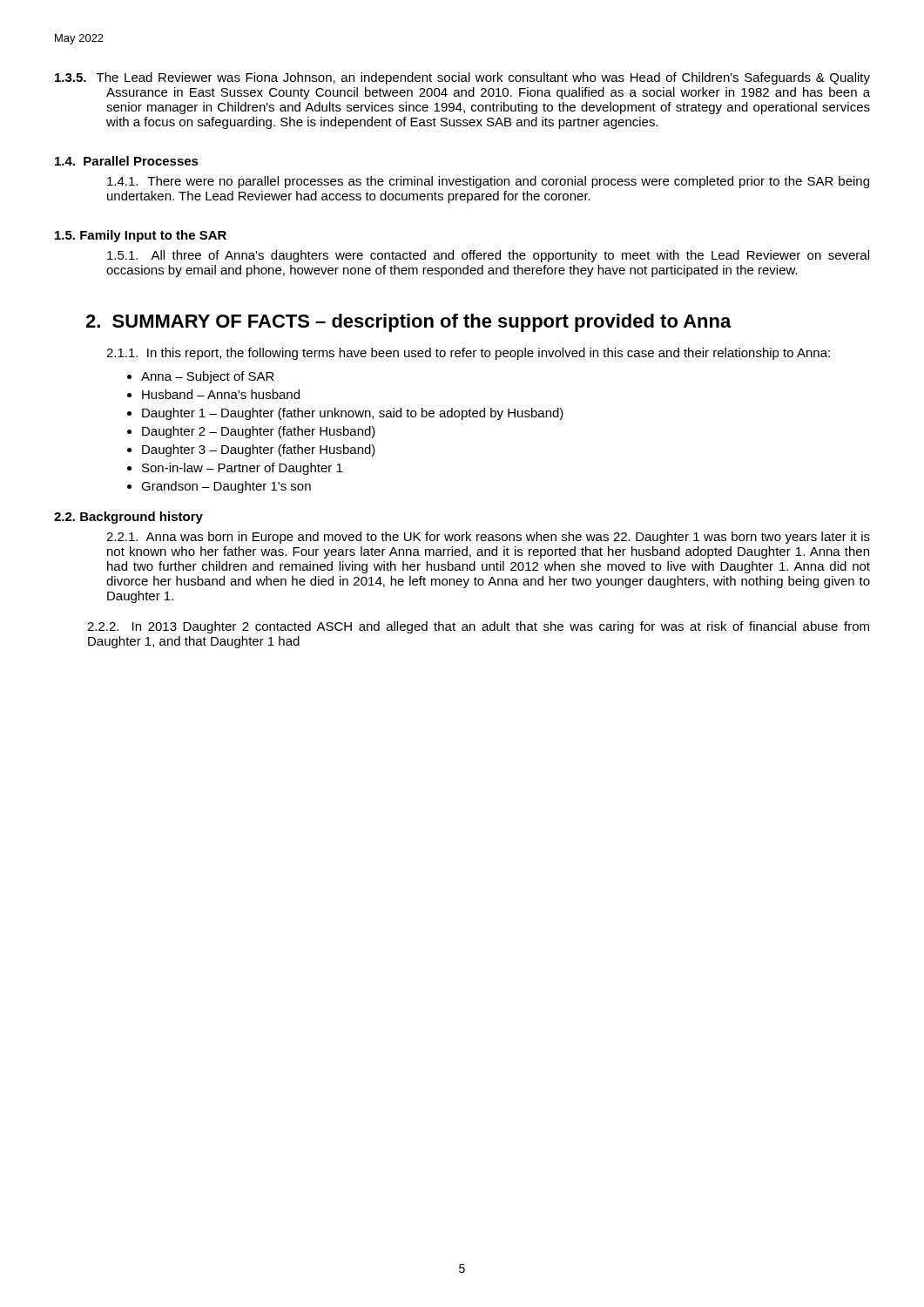Locate the list item that says "Daughter 1 – Daughter (father unknown,"
924x1307 pixels.
(x=352, y=413)
